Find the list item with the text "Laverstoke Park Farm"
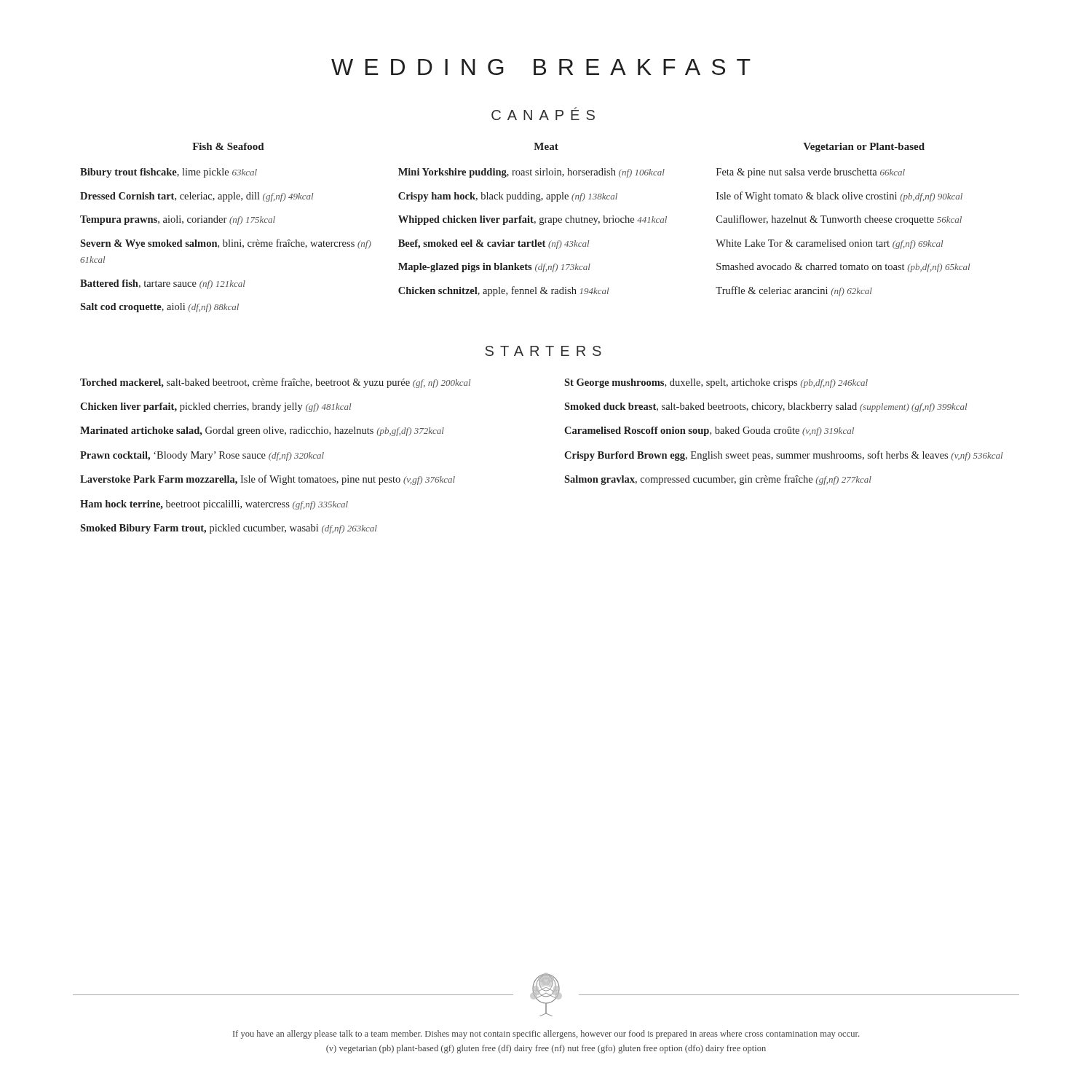This screenshot has width=1092, height=1092. [268, 479]
